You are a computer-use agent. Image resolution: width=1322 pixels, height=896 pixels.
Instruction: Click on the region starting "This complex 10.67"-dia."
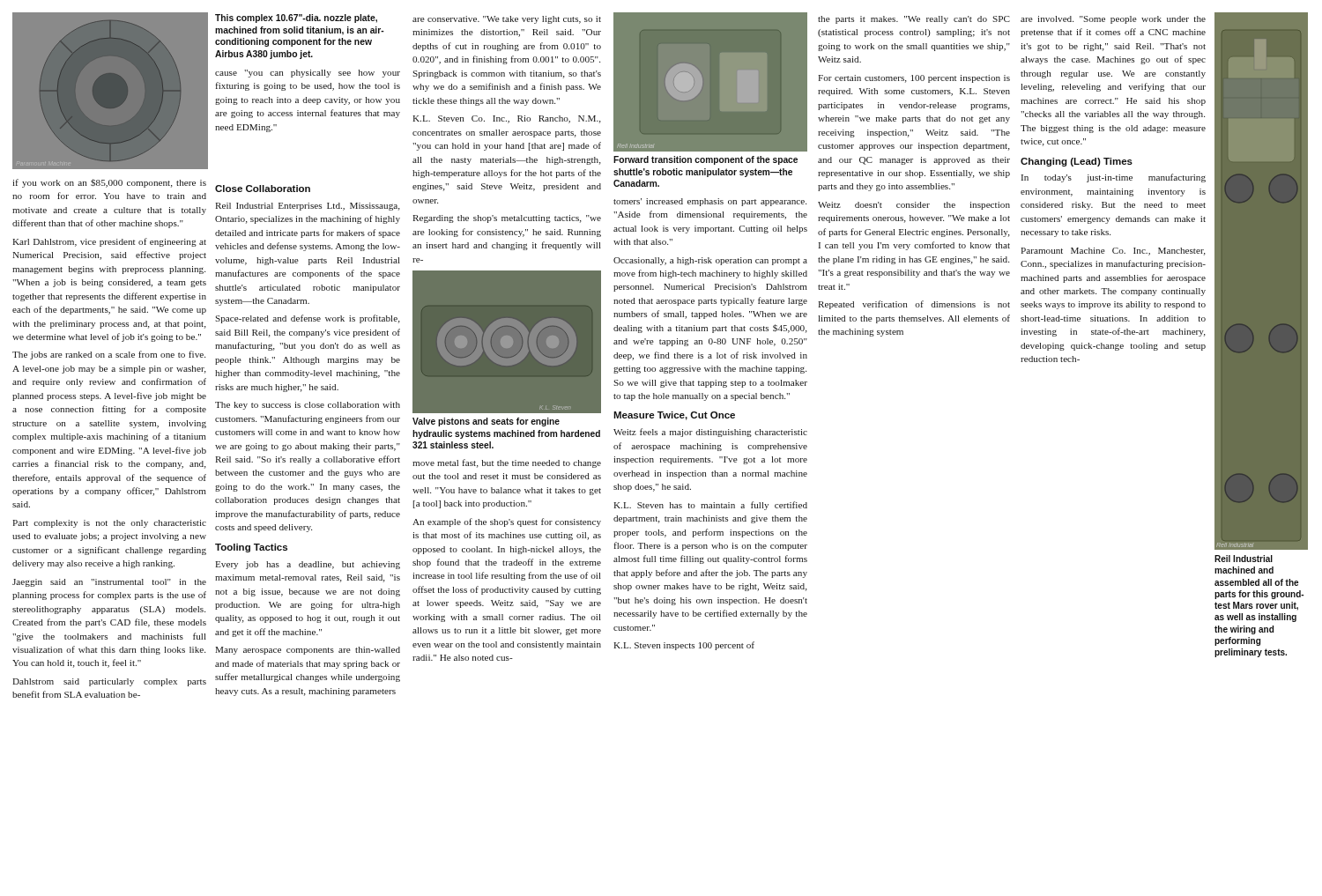point(299,36)
